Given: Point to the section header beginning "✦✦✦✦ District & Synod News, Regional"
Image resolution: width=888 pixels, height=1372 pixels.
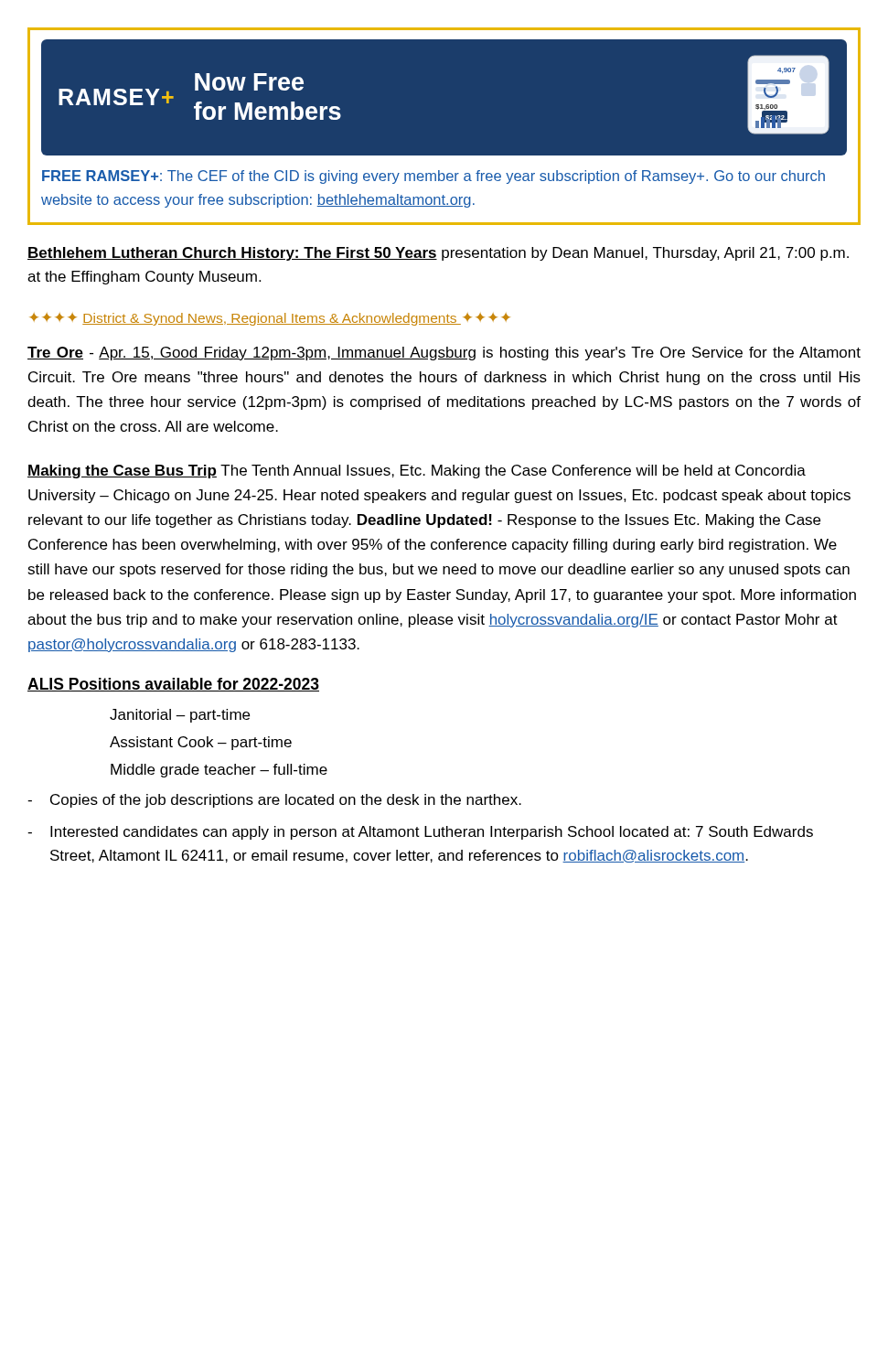Looking at the screenshot, I should pos(270,318).
